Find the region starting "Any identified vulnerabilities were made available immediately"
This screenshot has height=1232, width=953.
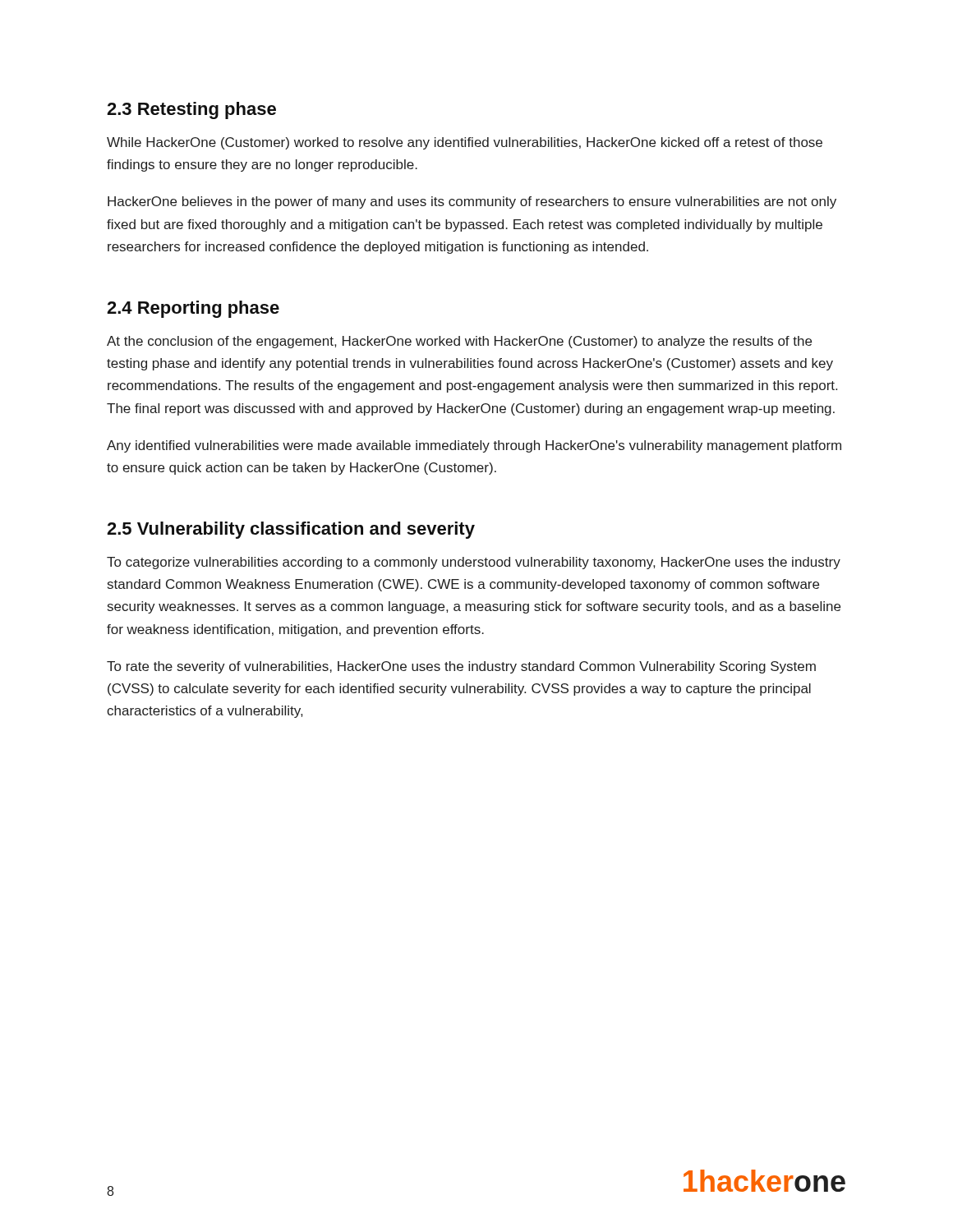(x=475, y=456)
